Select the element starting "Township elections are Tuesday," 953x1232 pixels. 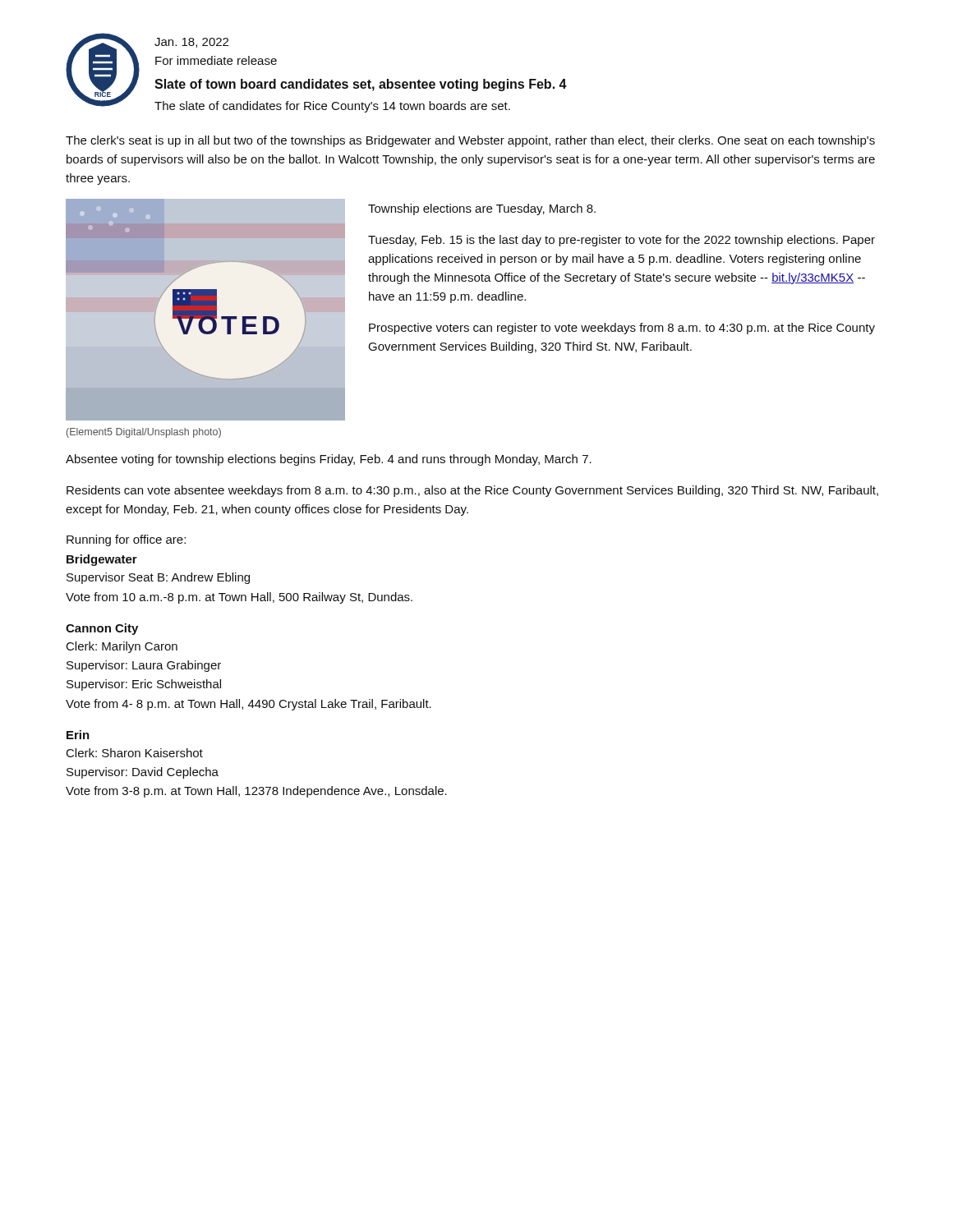point(482,208)
